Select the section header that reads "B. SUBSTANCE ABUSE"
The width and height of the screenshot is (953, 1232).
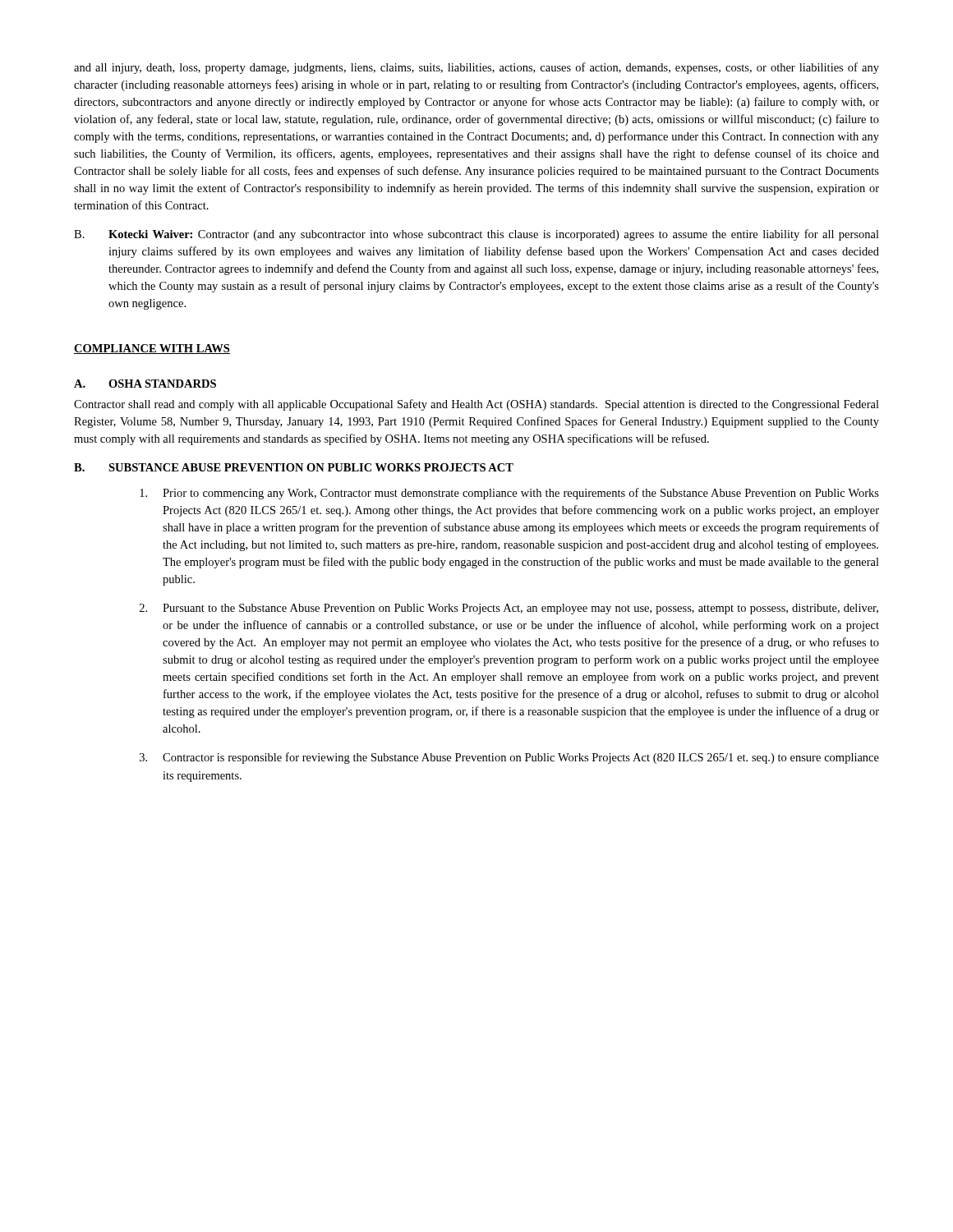point(476,468)
